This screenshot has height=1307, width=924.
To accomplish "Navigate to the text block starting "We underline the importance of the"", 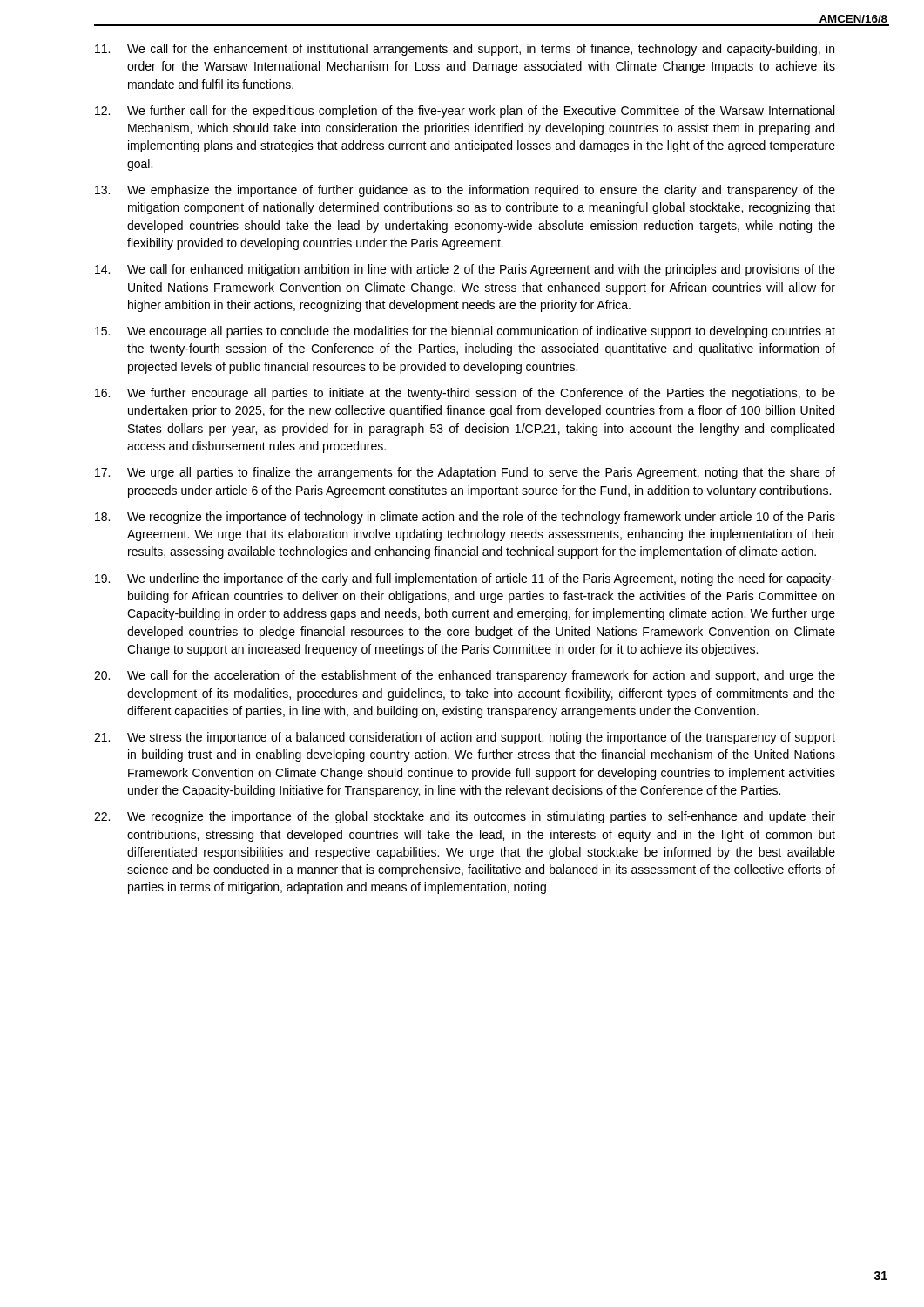I will pos(465,614).
